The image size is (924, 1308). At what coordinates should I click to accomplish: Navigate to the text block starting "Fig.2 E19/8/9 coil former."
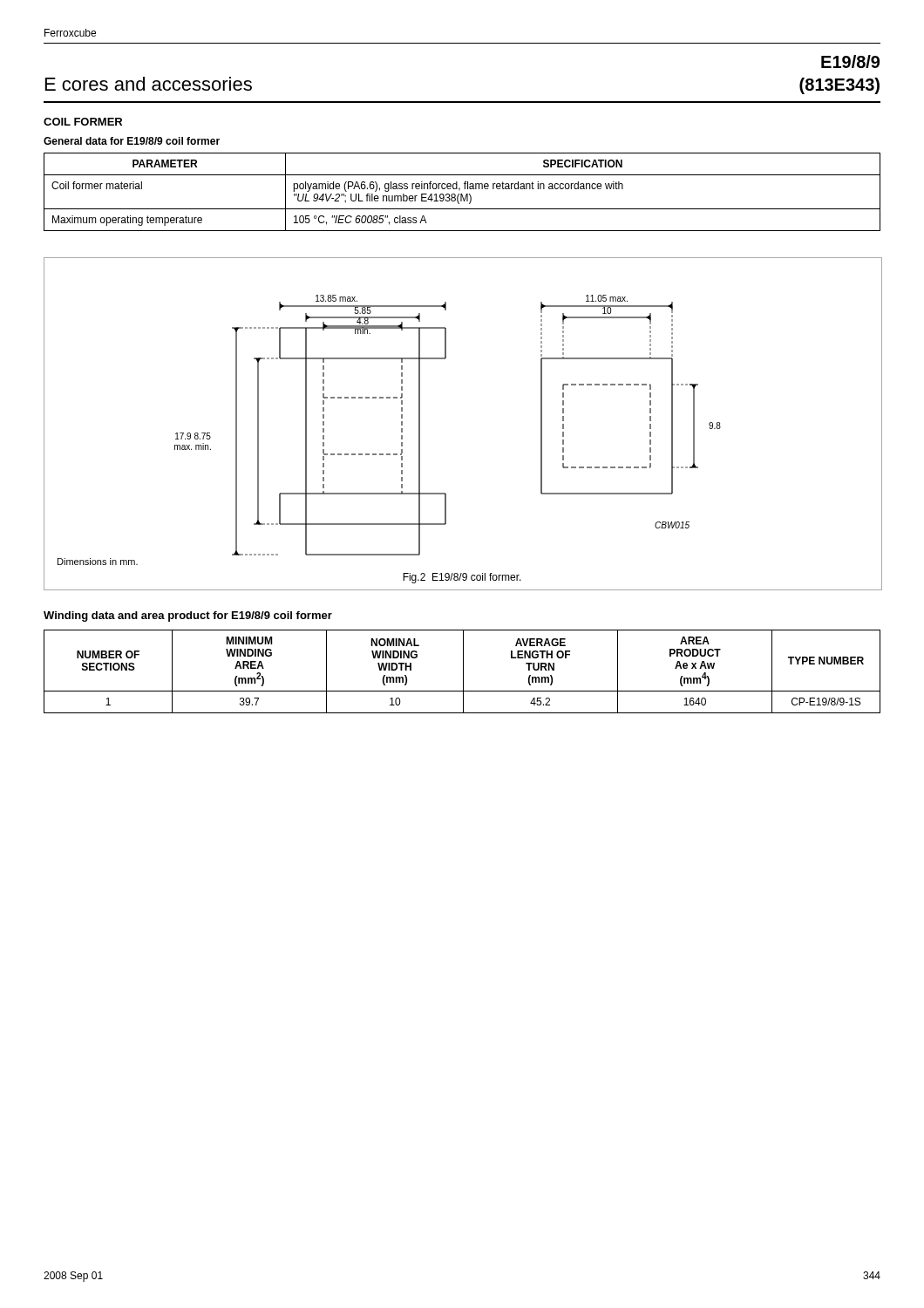462,577
